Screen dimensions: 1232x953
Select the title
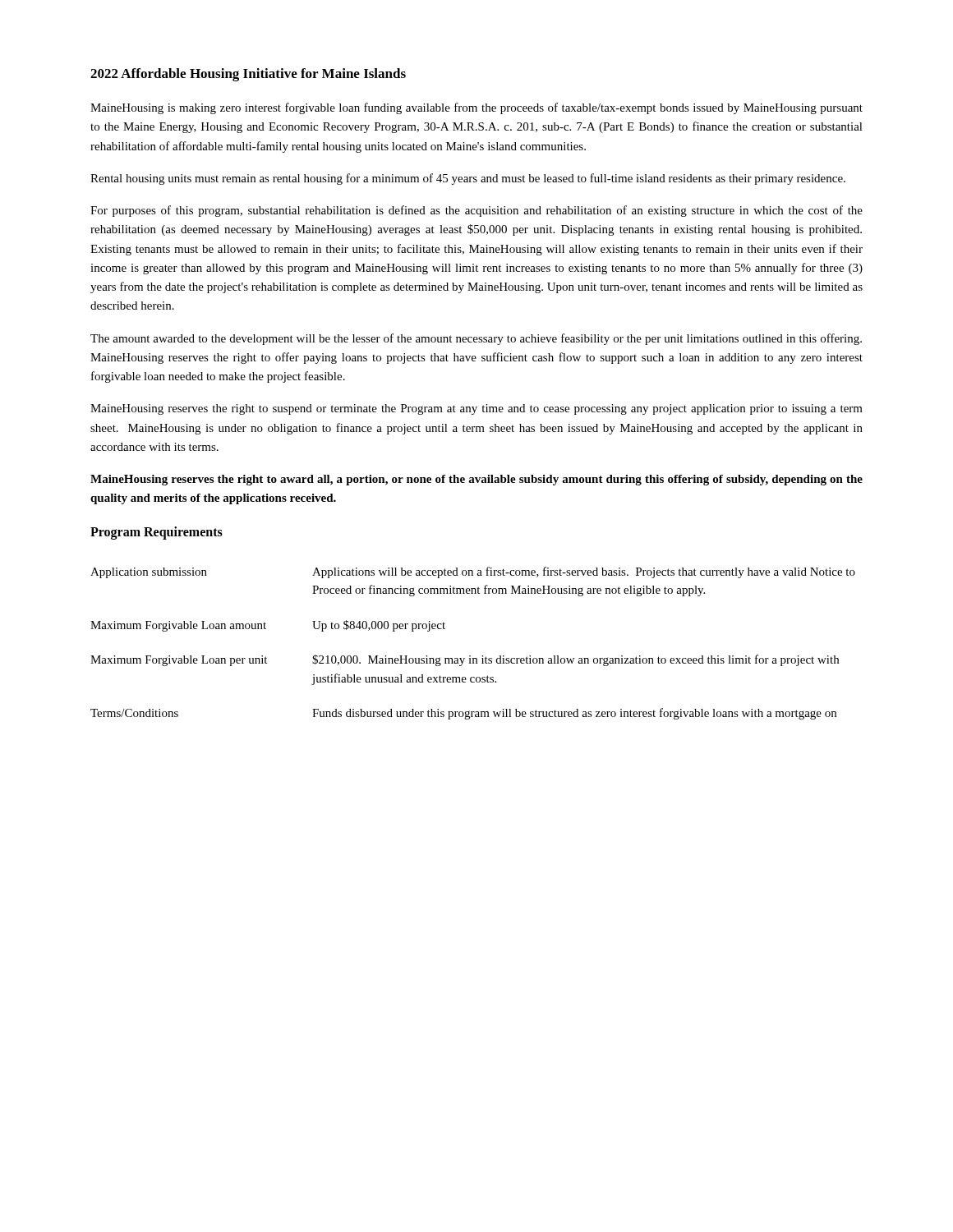(x=248, y=74)
